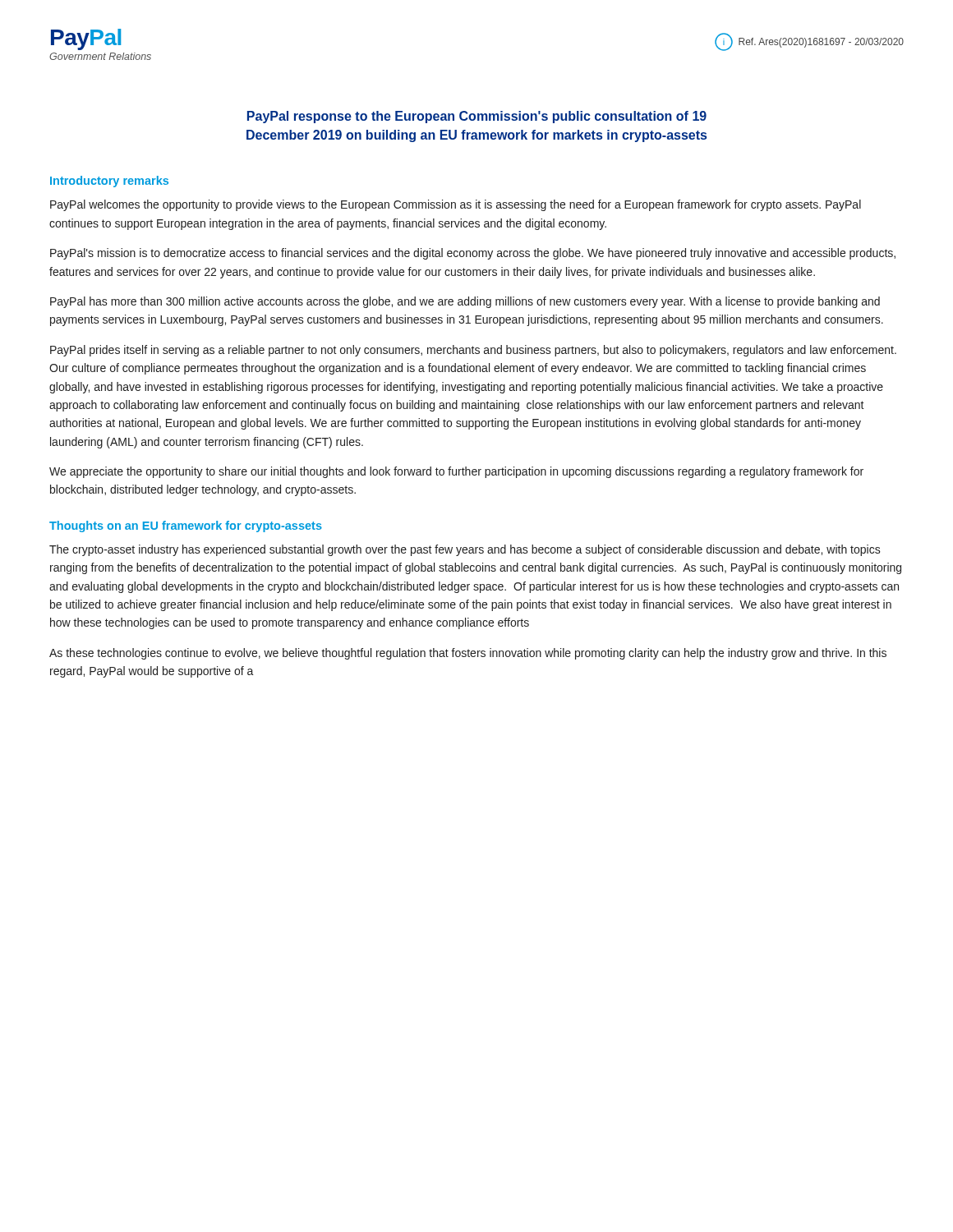Click the passage that begins "We appreciate the opportunity to share our"
The height and width of the screenshot is (1232, 953).
point(476,481)
